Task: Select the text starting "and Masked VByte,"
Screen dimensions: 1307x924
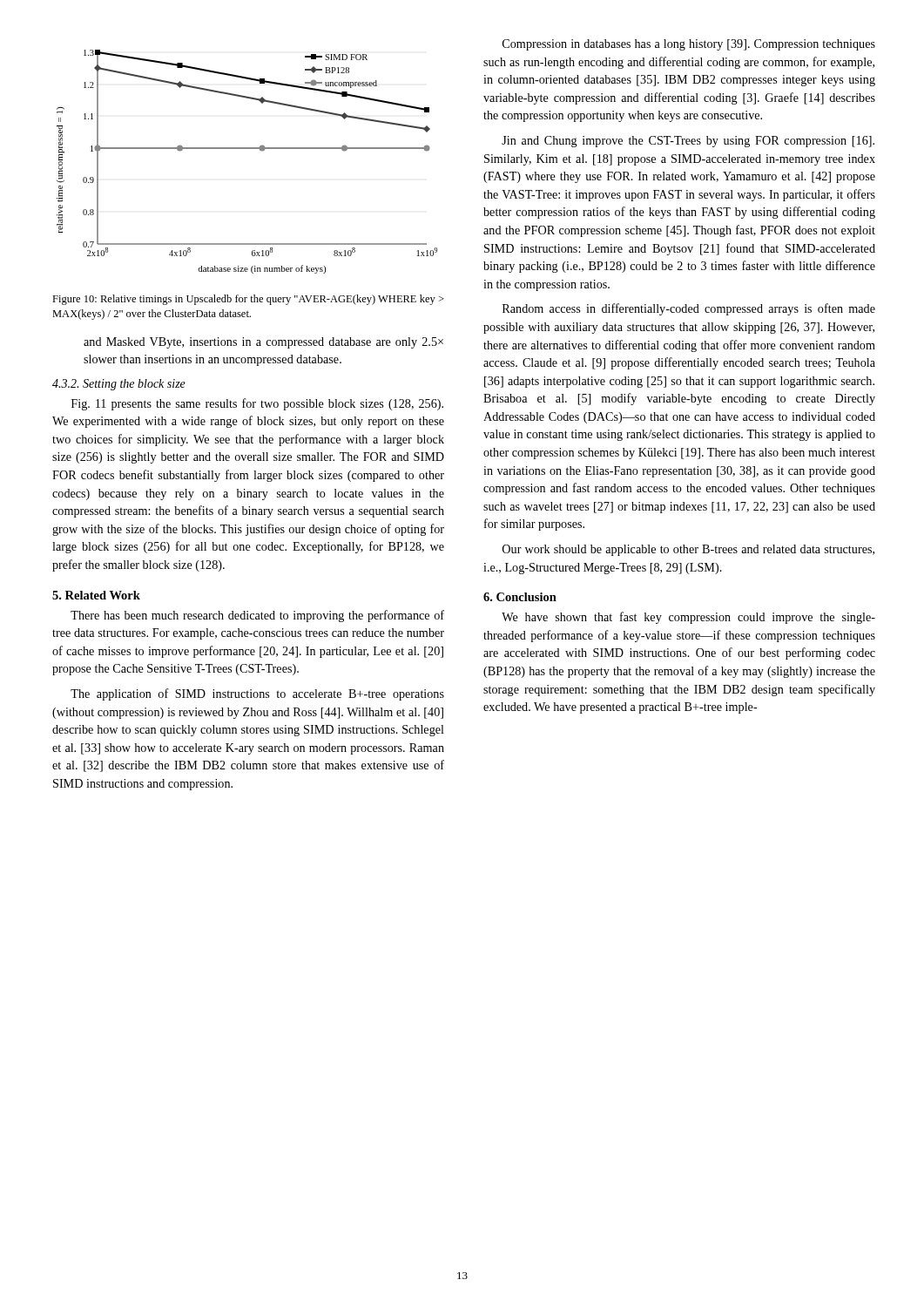Action: (264, 350)
